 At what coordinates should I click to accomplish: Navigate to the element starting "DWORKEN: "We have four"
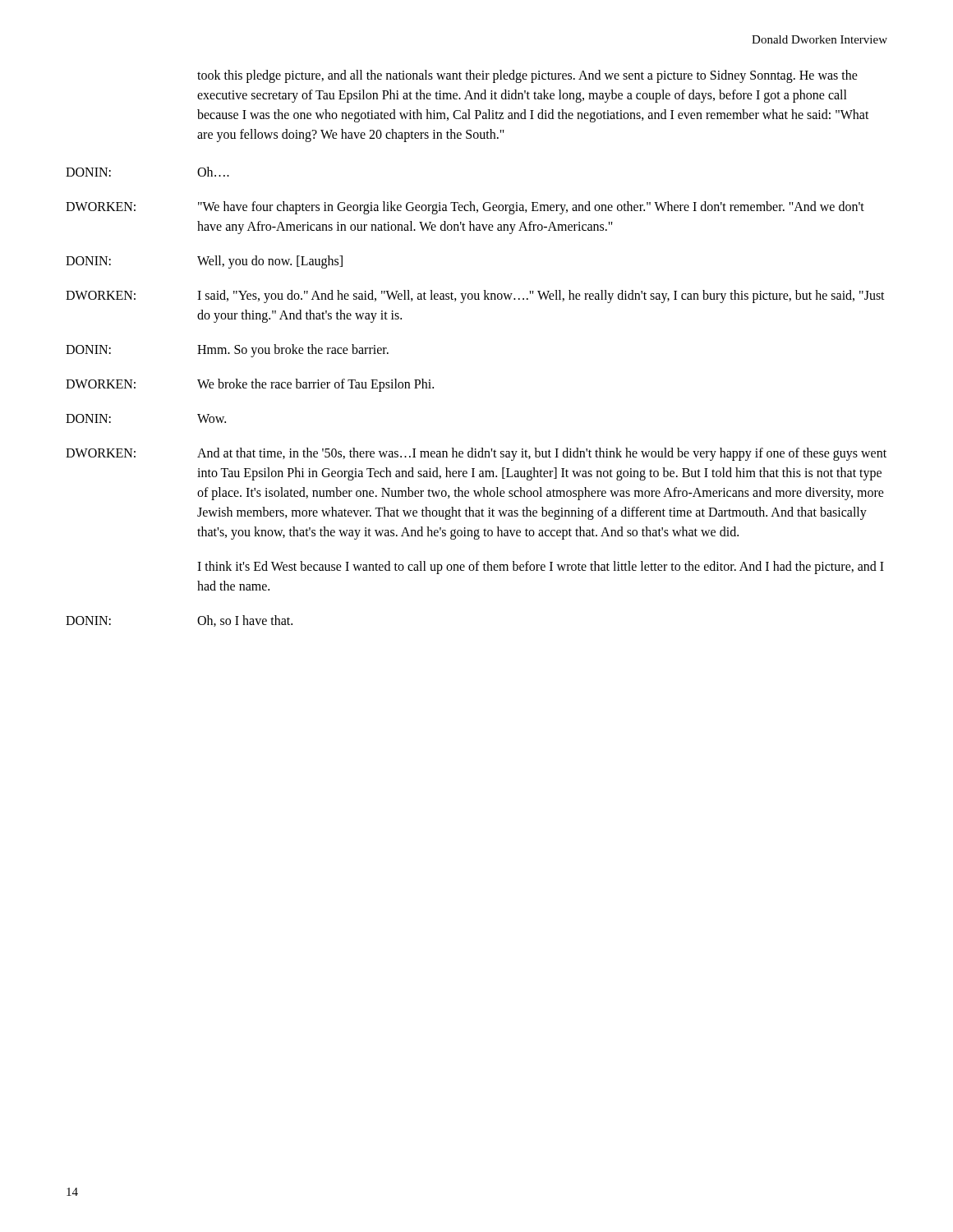476,217
